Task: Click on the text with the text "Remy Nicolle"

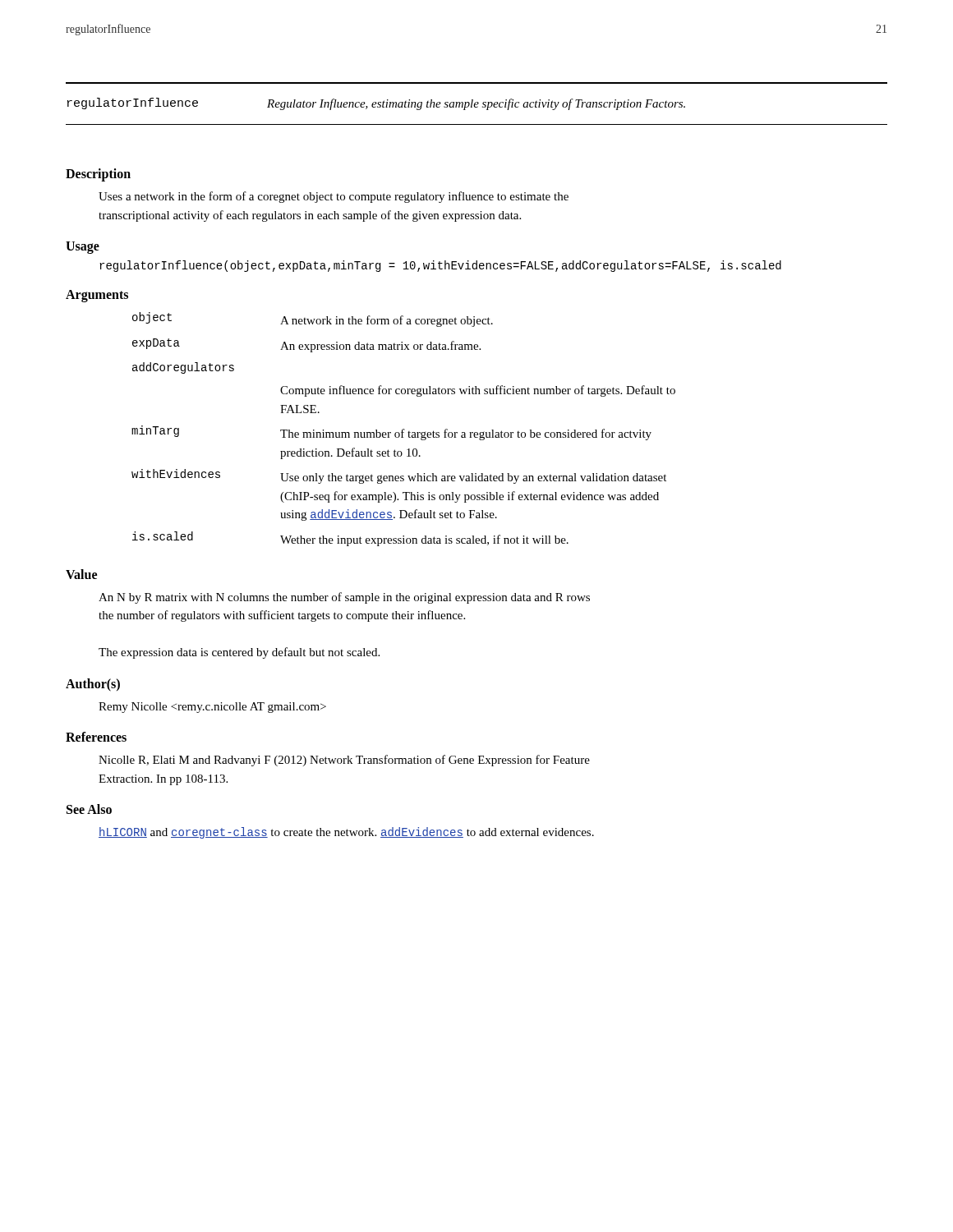Action: [213, 706]
